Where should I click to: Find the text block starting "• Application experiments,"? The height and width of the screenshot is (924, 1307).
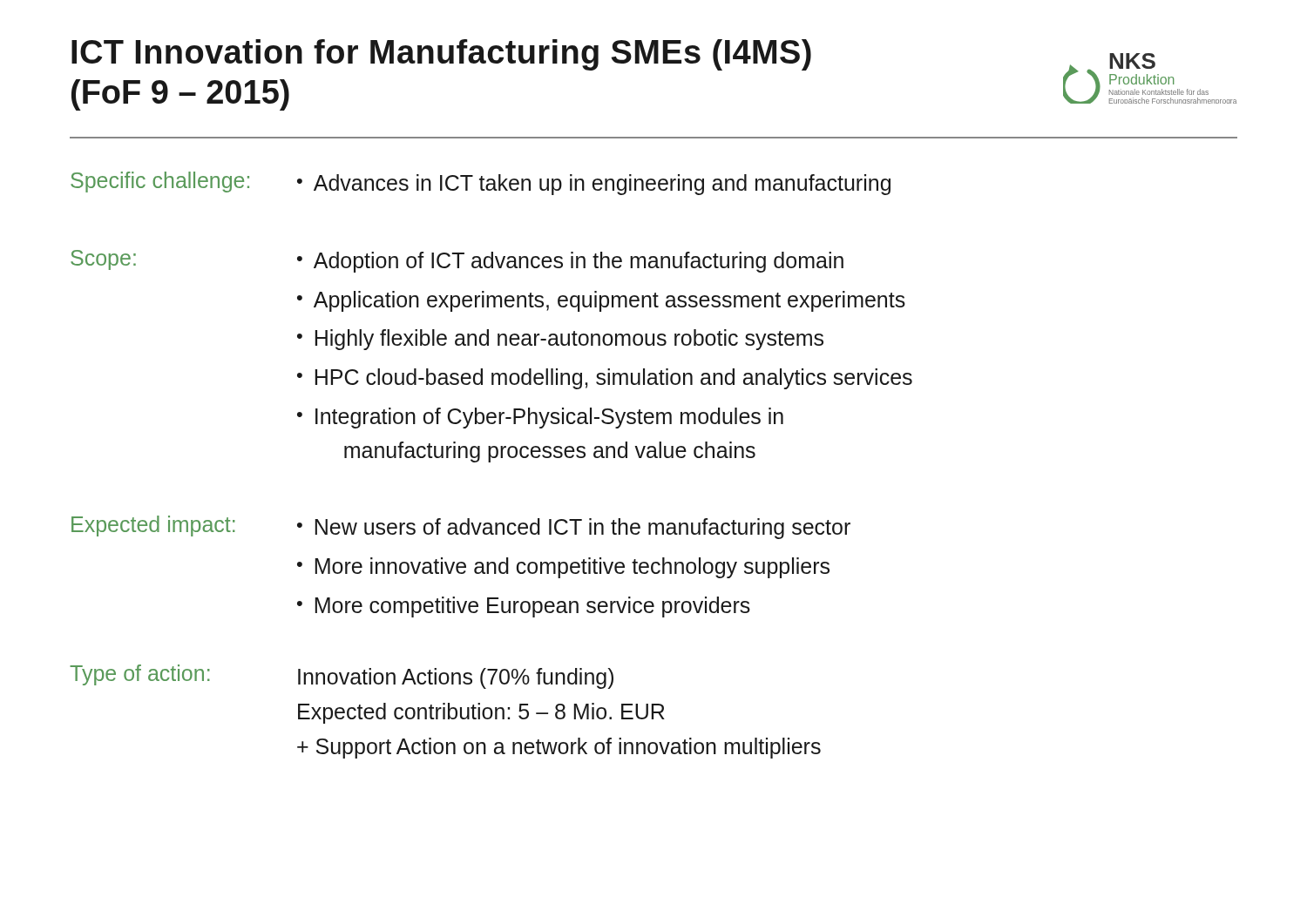[767, 300]
